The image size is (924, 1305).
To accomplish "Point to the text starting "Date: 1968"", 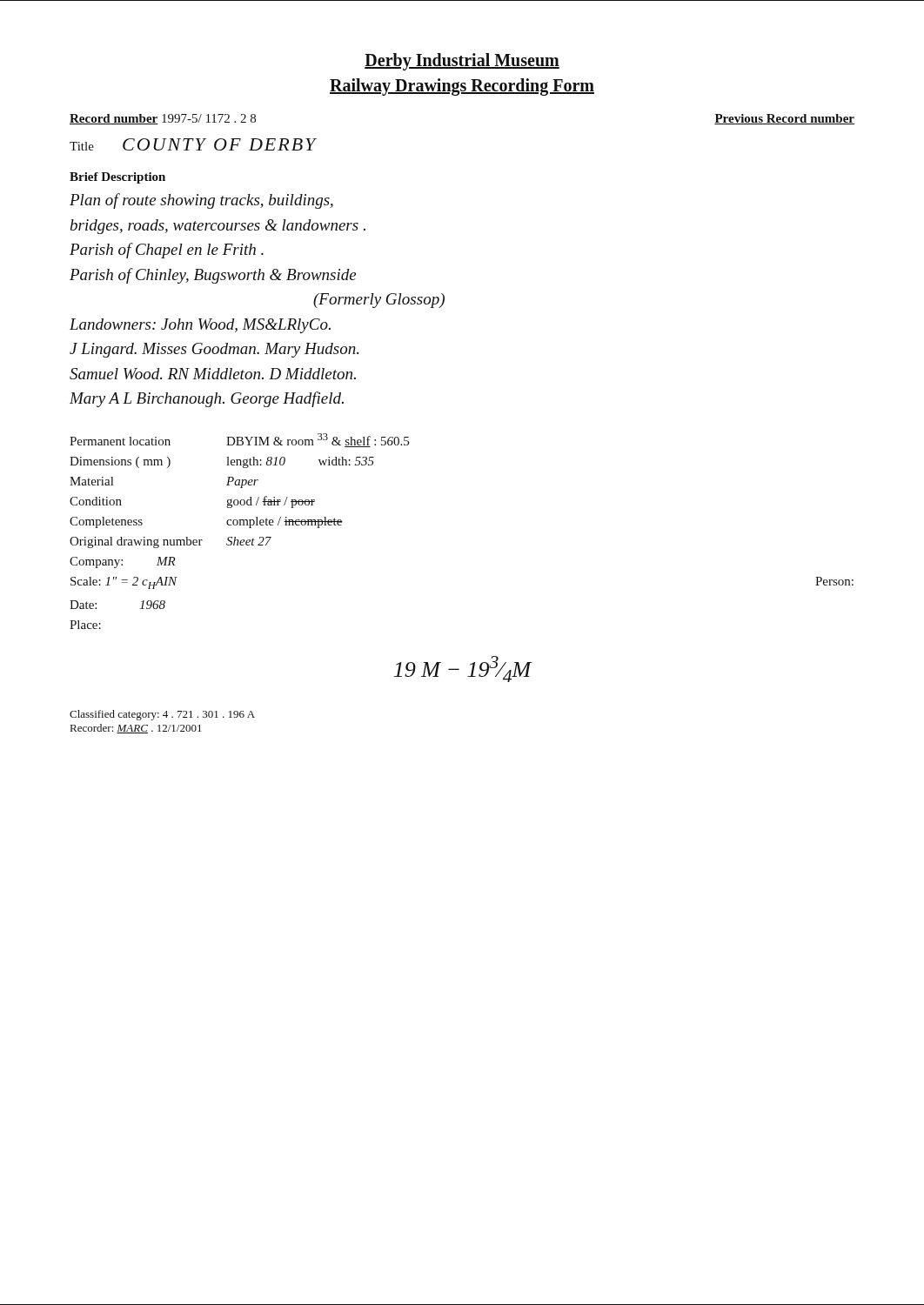I will click(77, 604).
